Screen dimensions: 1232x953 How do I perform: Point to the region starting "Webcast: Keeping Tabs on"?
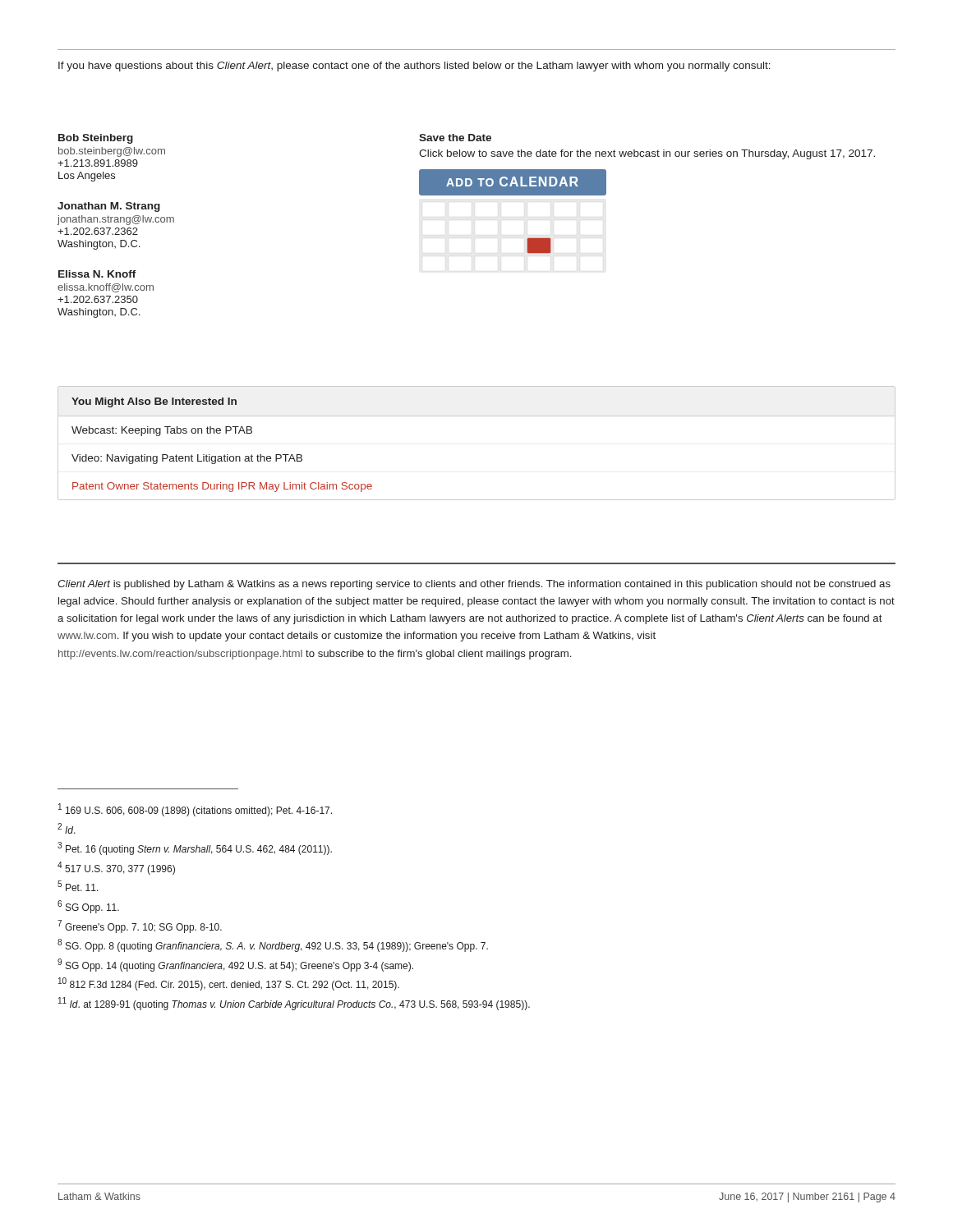coord(162,430)
